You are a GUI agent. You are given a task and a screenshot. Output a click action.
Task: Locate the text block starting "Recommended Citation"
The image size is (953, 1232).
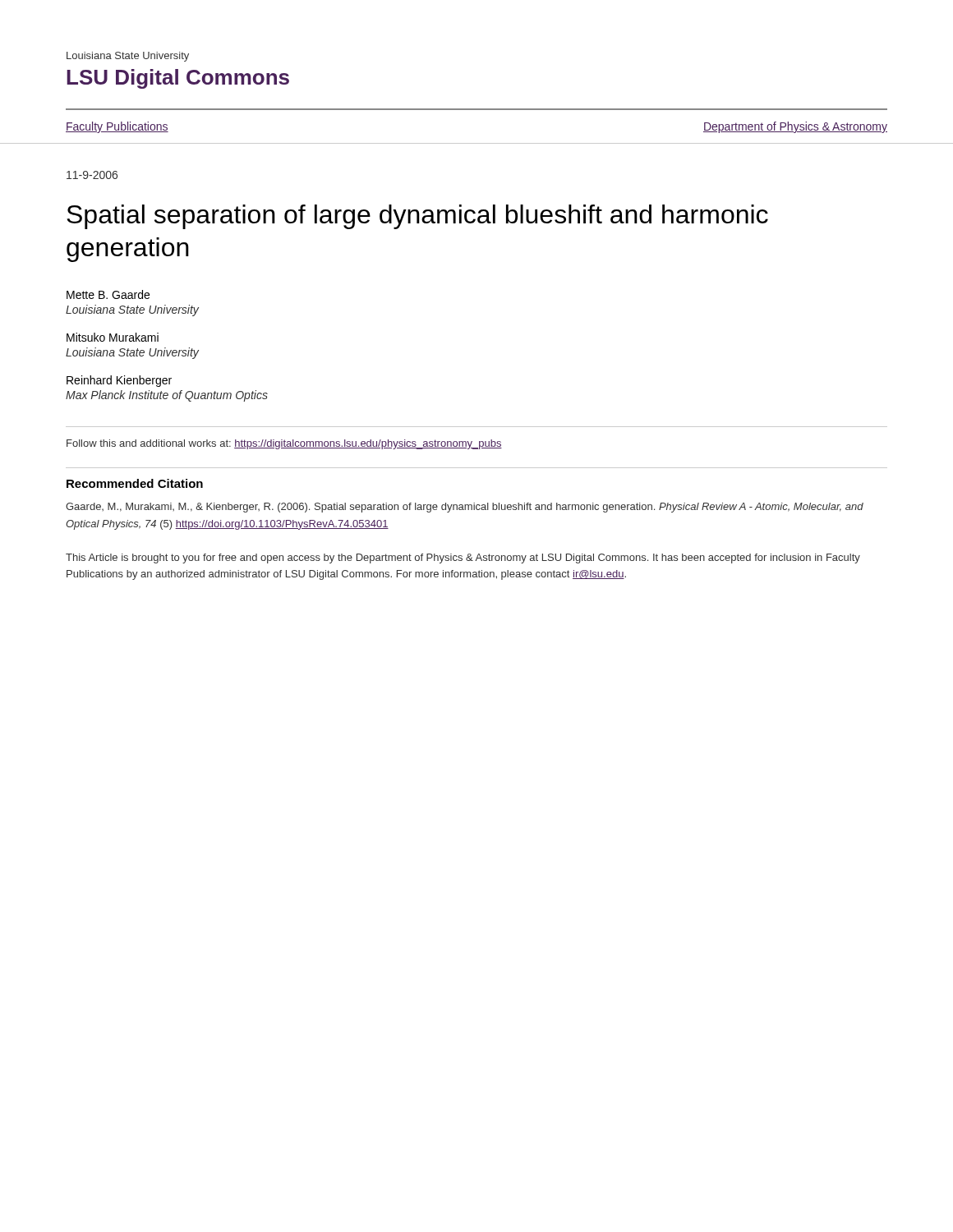(135, 483)
